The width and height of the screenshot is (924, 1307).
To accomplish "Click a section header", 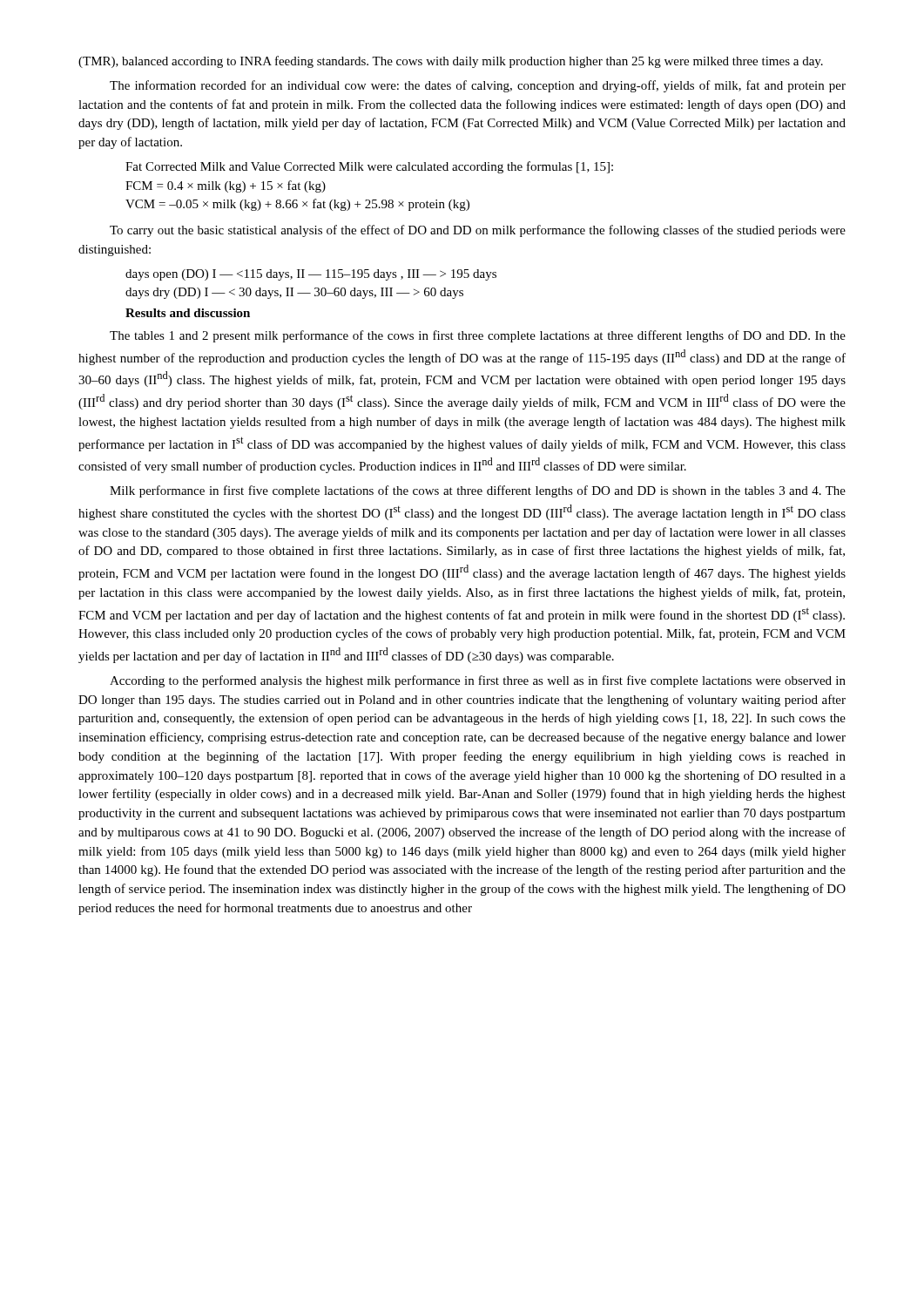I will 486,314.
